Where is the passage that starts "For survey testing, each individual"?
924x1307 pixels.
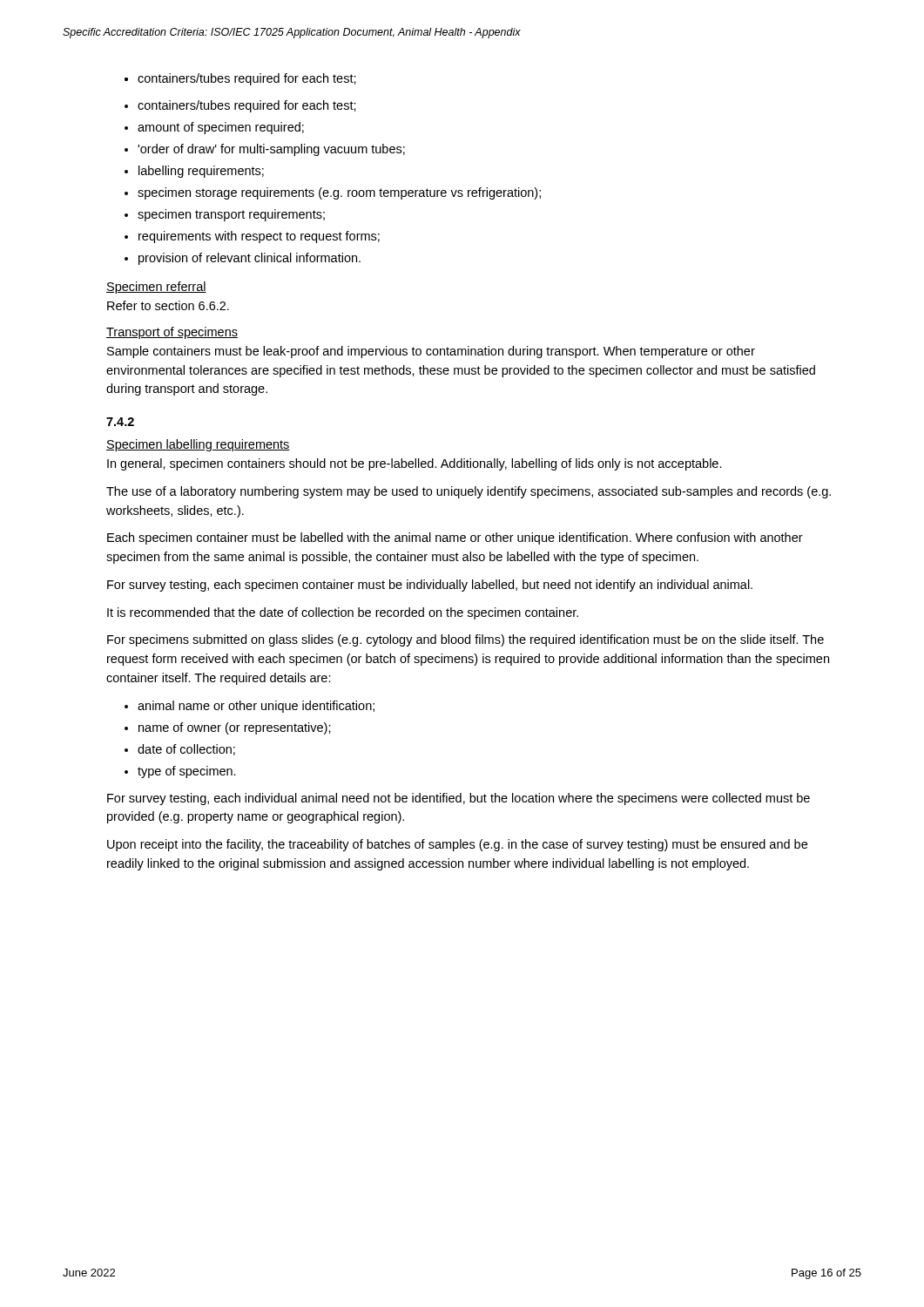tap(472, 808)
